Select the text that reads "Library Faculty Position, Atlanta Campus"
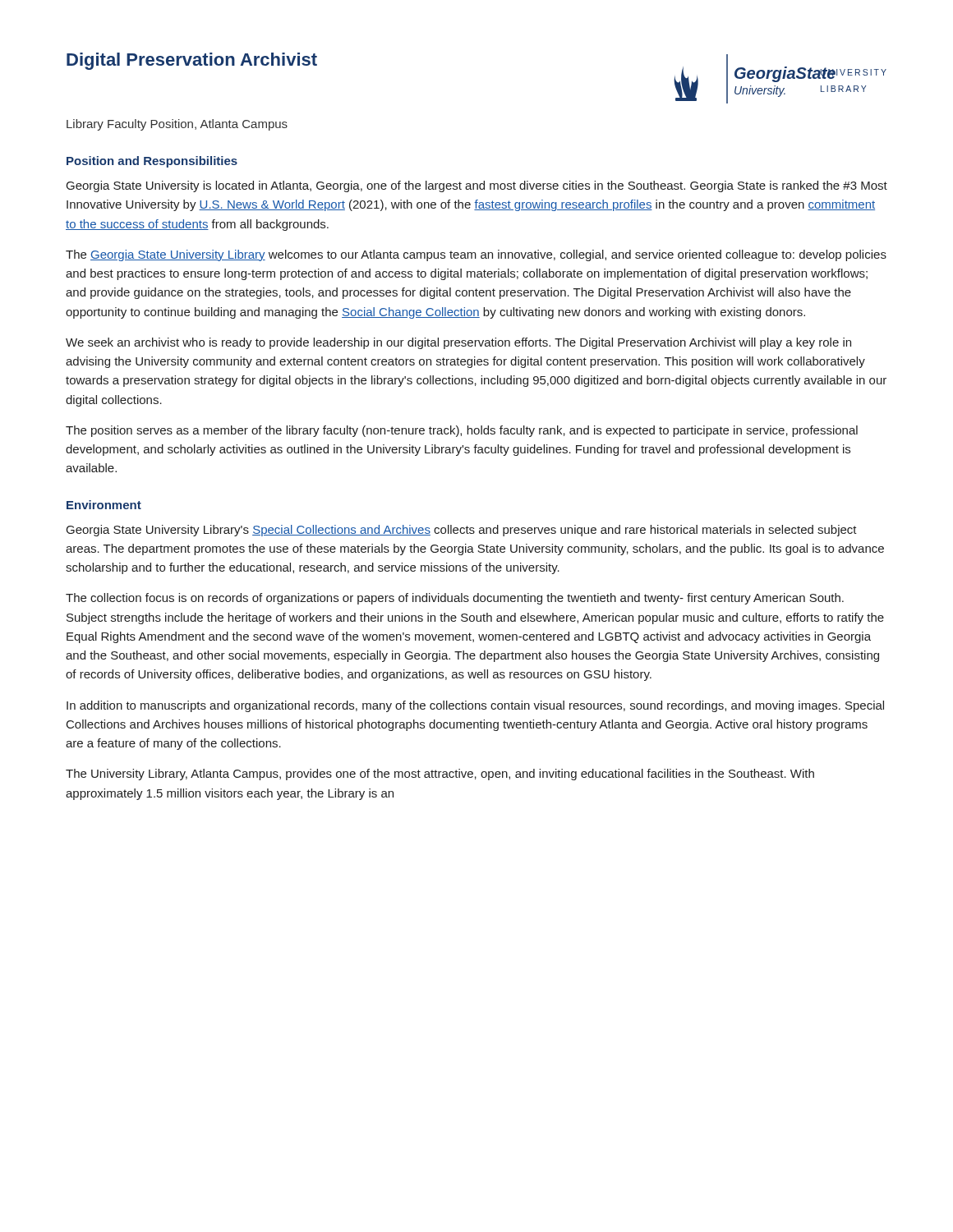 pyautogui.click(x=177, y=124)
